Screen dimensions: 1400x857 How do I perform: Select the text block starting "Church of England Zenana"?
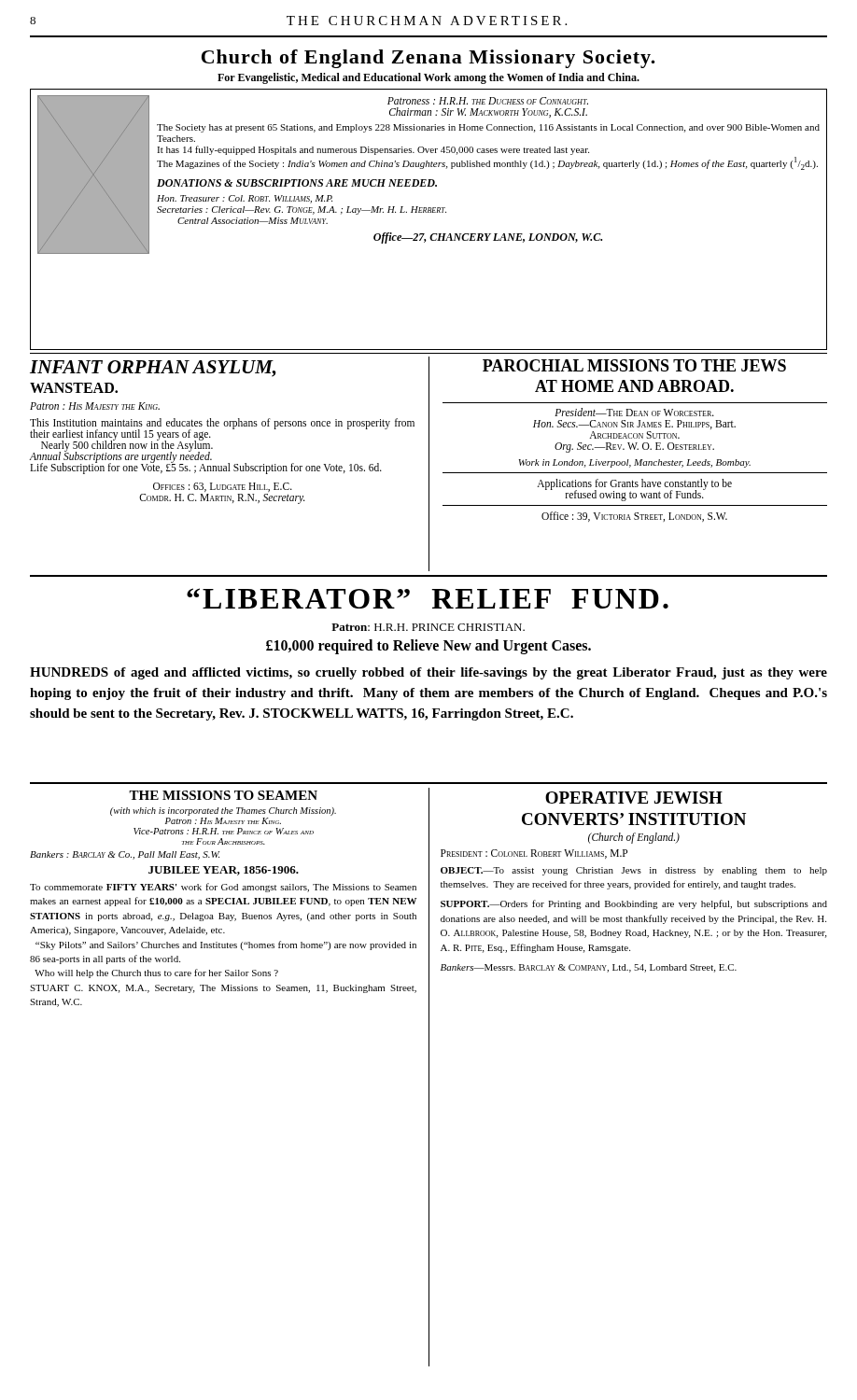[428, 56]
